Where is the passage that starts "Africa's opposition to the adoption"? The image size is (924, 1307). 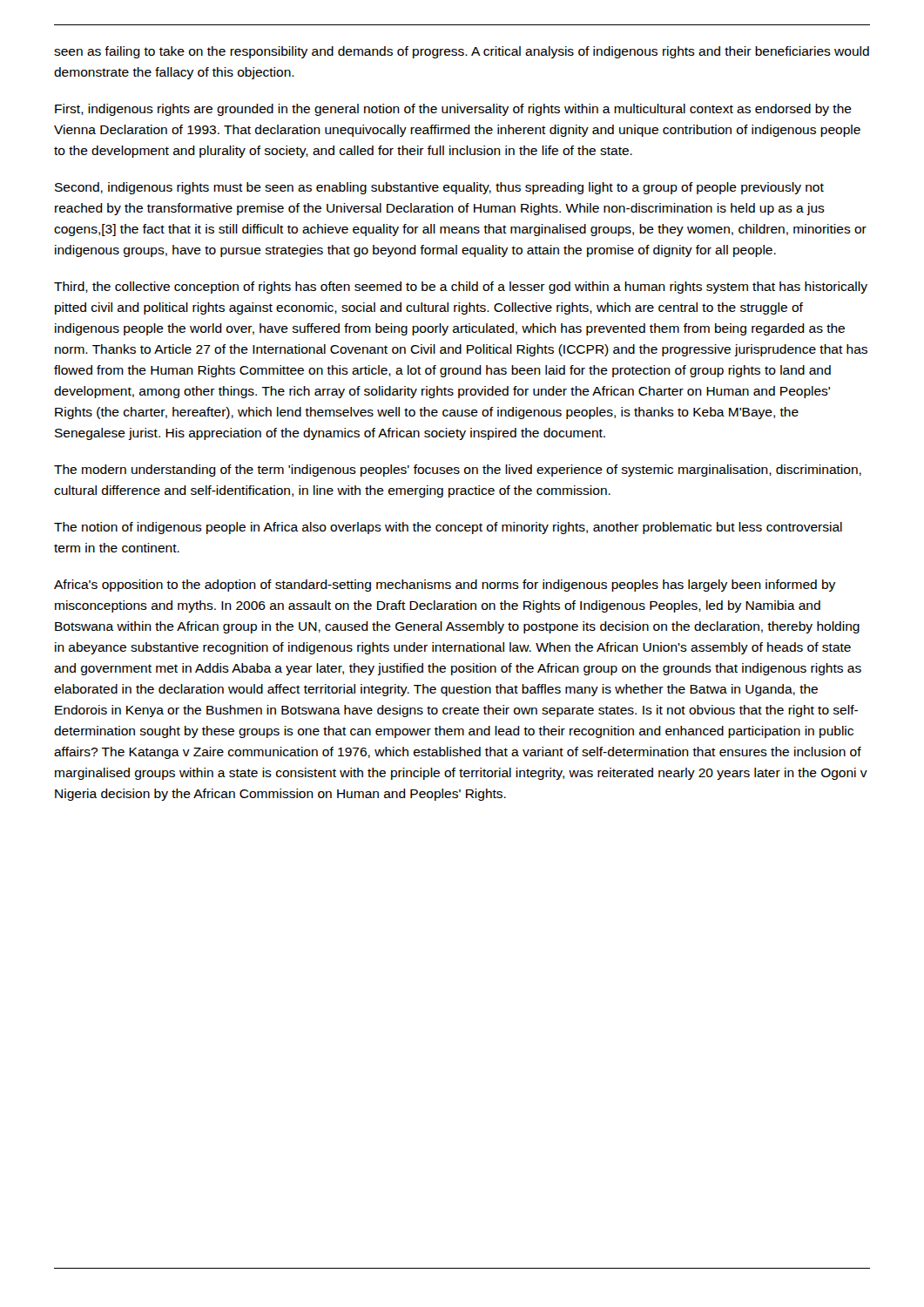coord(461,689)
